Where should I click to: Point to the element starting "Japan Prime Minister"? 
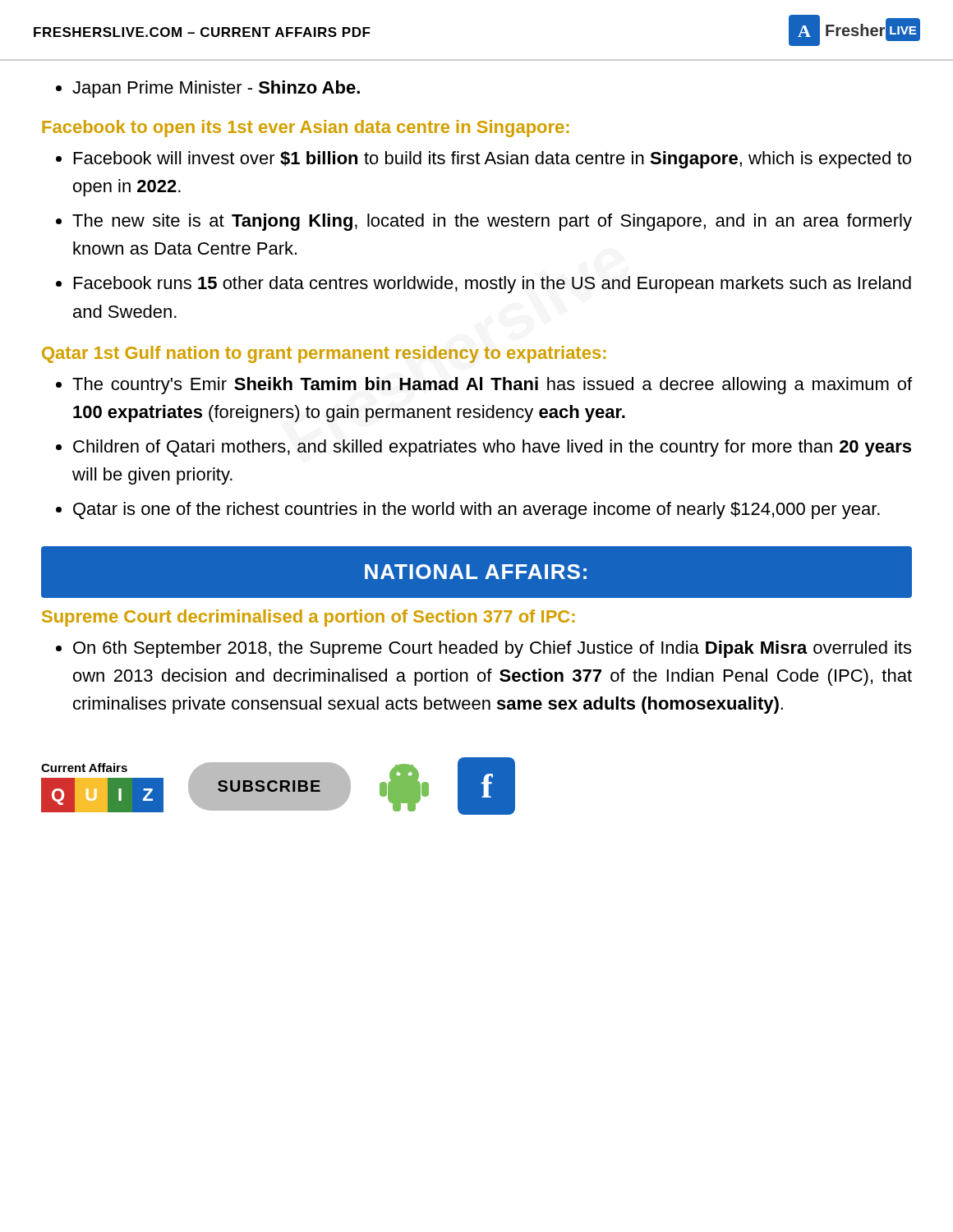[x=217, y=87]
